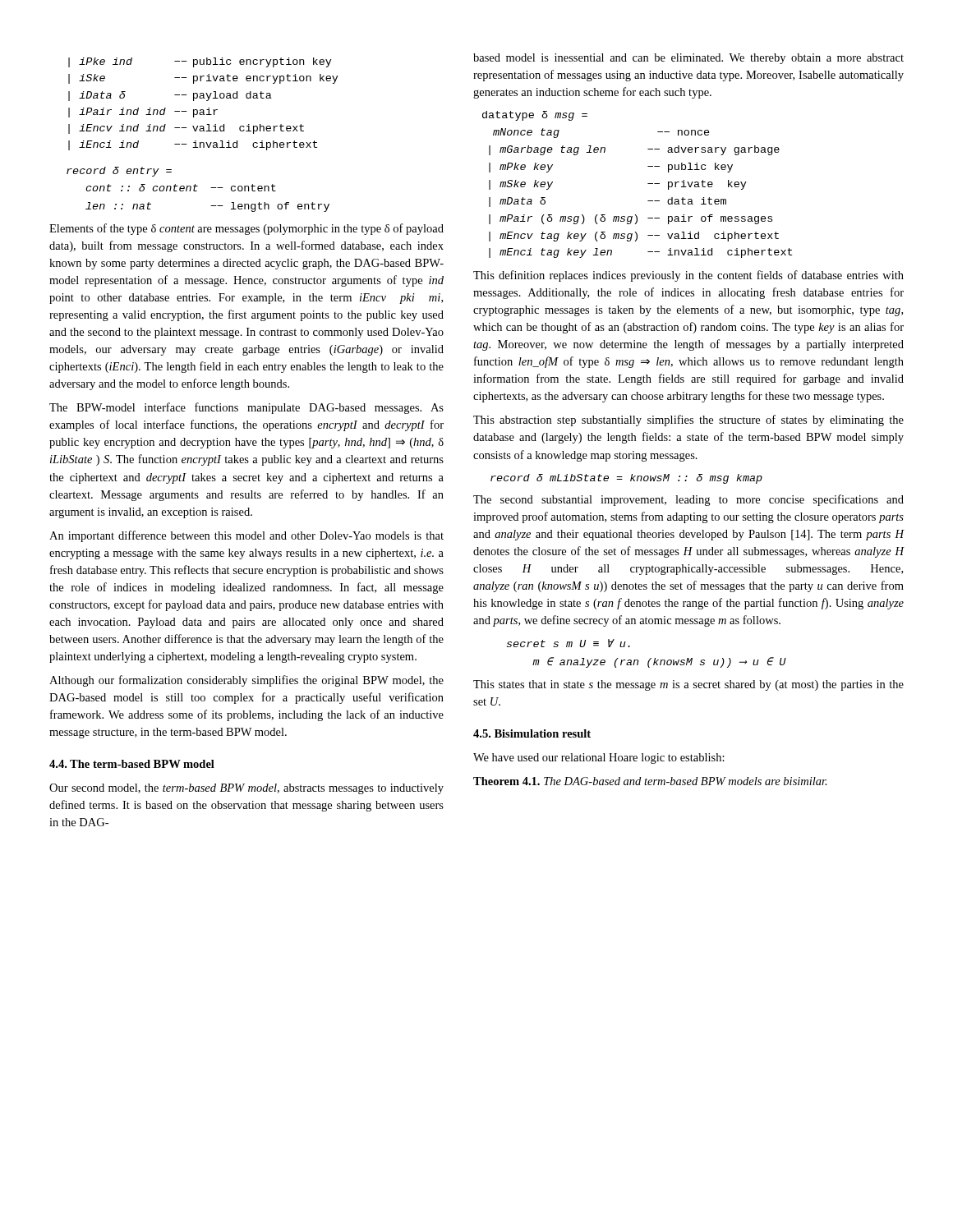Find the text starting "This abstraction step substantially simplifies"
This screenshot has width=953, height=1232.
pos(688,438)
